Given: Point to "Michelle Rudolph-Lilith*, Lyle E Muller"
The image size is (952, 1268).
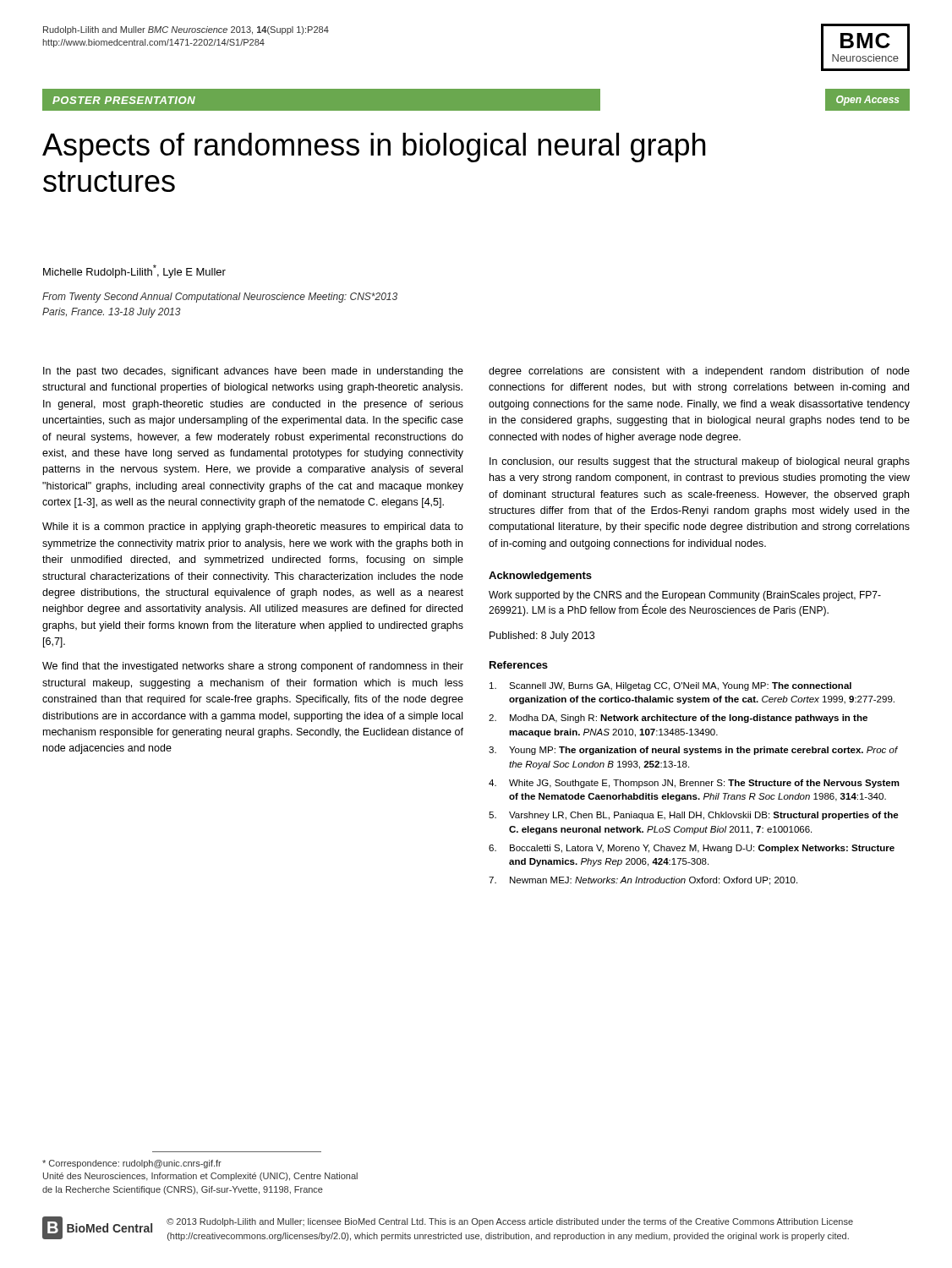Looking at the screenshot, I should (x=134, y=271).
